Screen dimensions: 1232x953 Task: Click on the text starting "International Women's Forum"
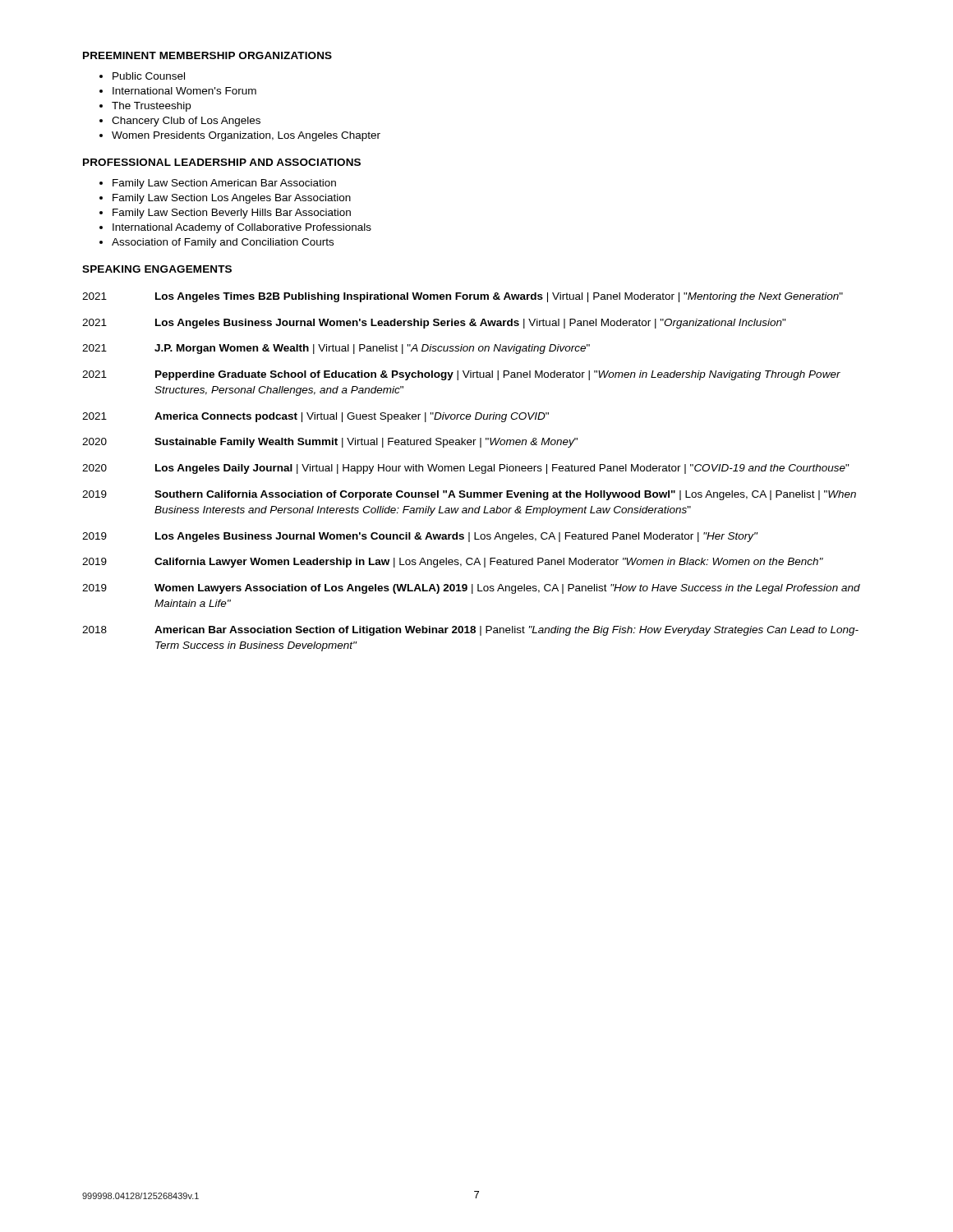[x=184, y=91]
